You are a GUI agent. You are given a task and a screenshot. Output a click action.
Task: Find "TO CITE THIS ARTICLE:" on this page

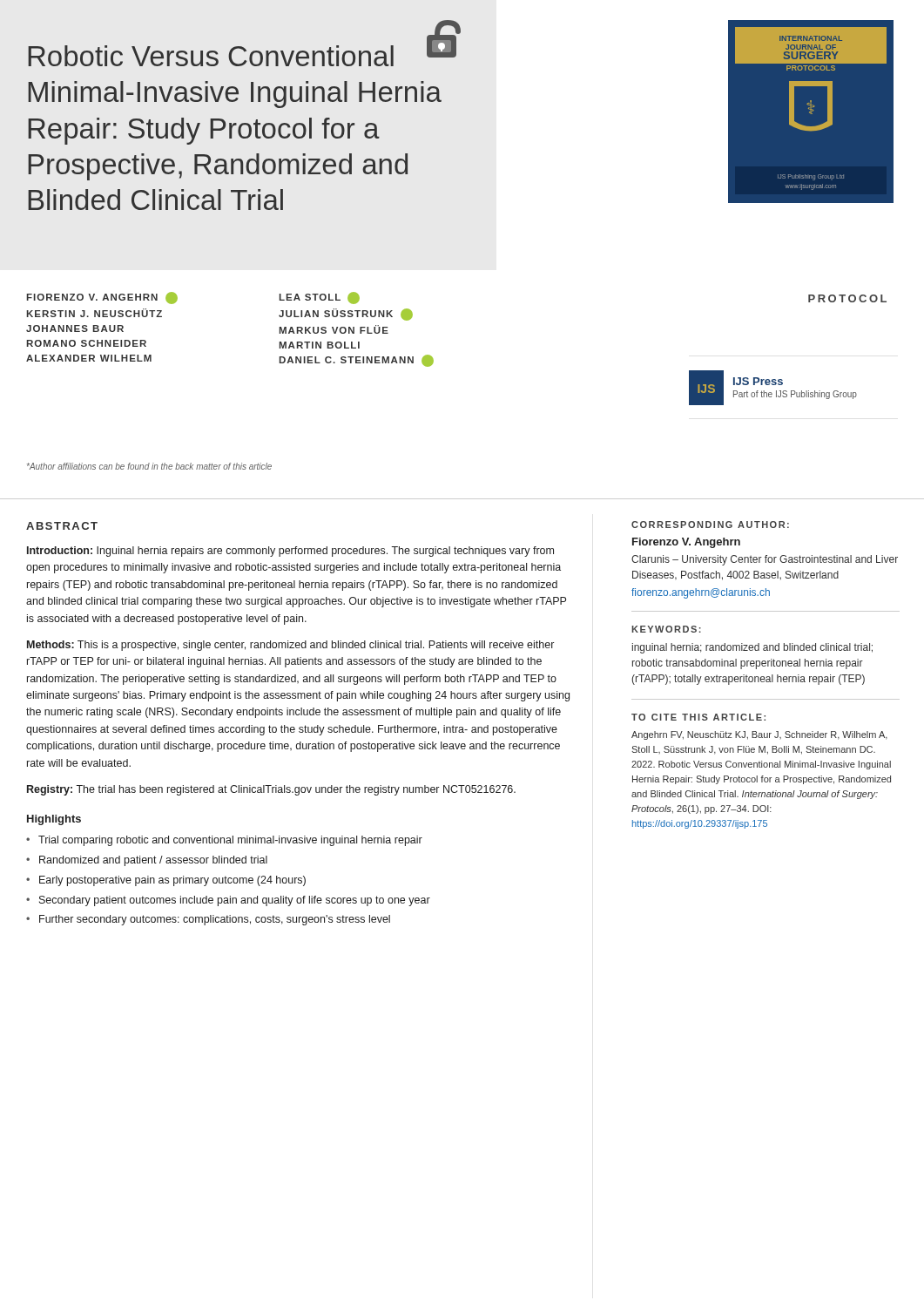700,717
